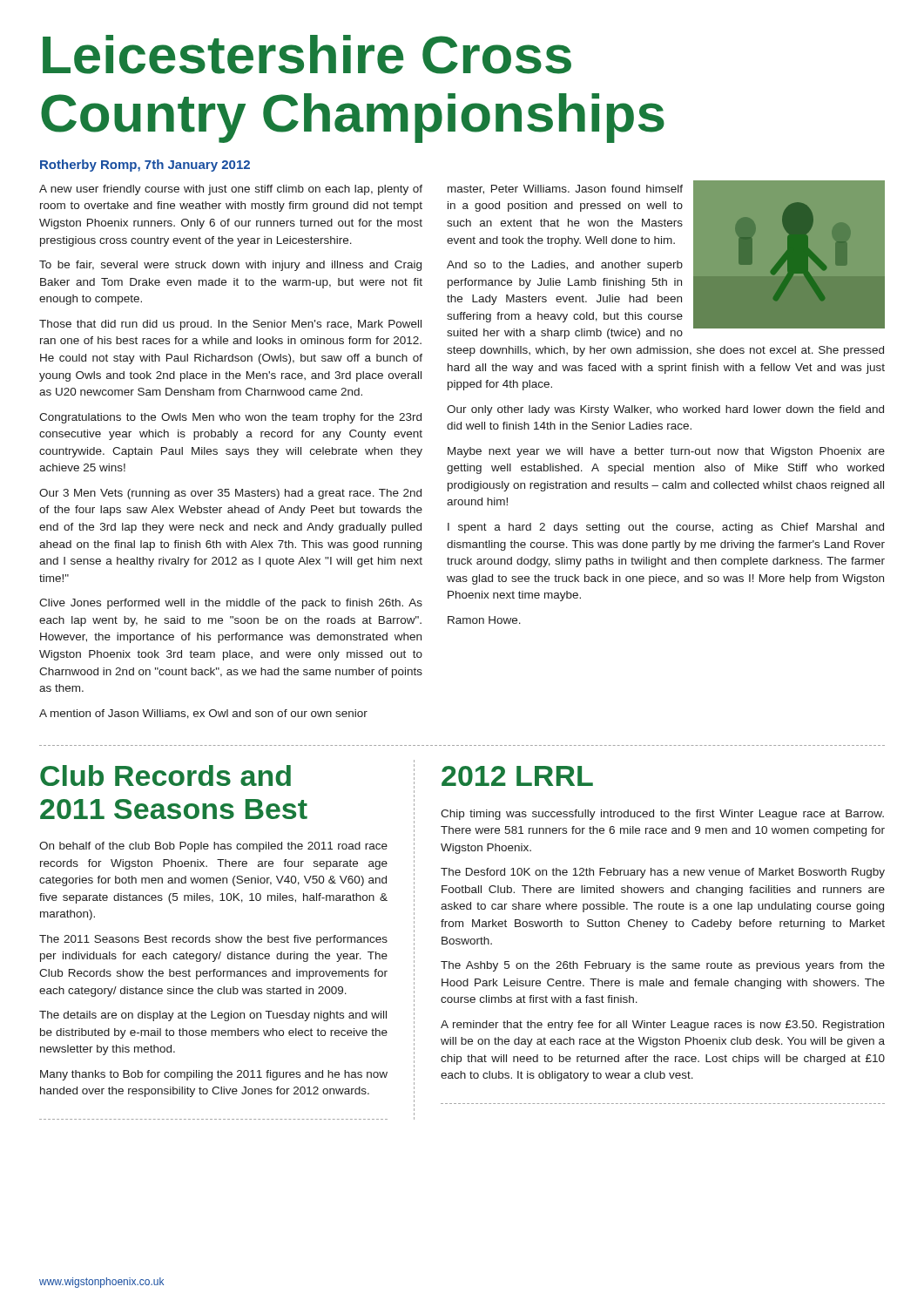Locate the block of text that opens with "The details are on"
The image size is (924, 1307).
click(213, 1032)
